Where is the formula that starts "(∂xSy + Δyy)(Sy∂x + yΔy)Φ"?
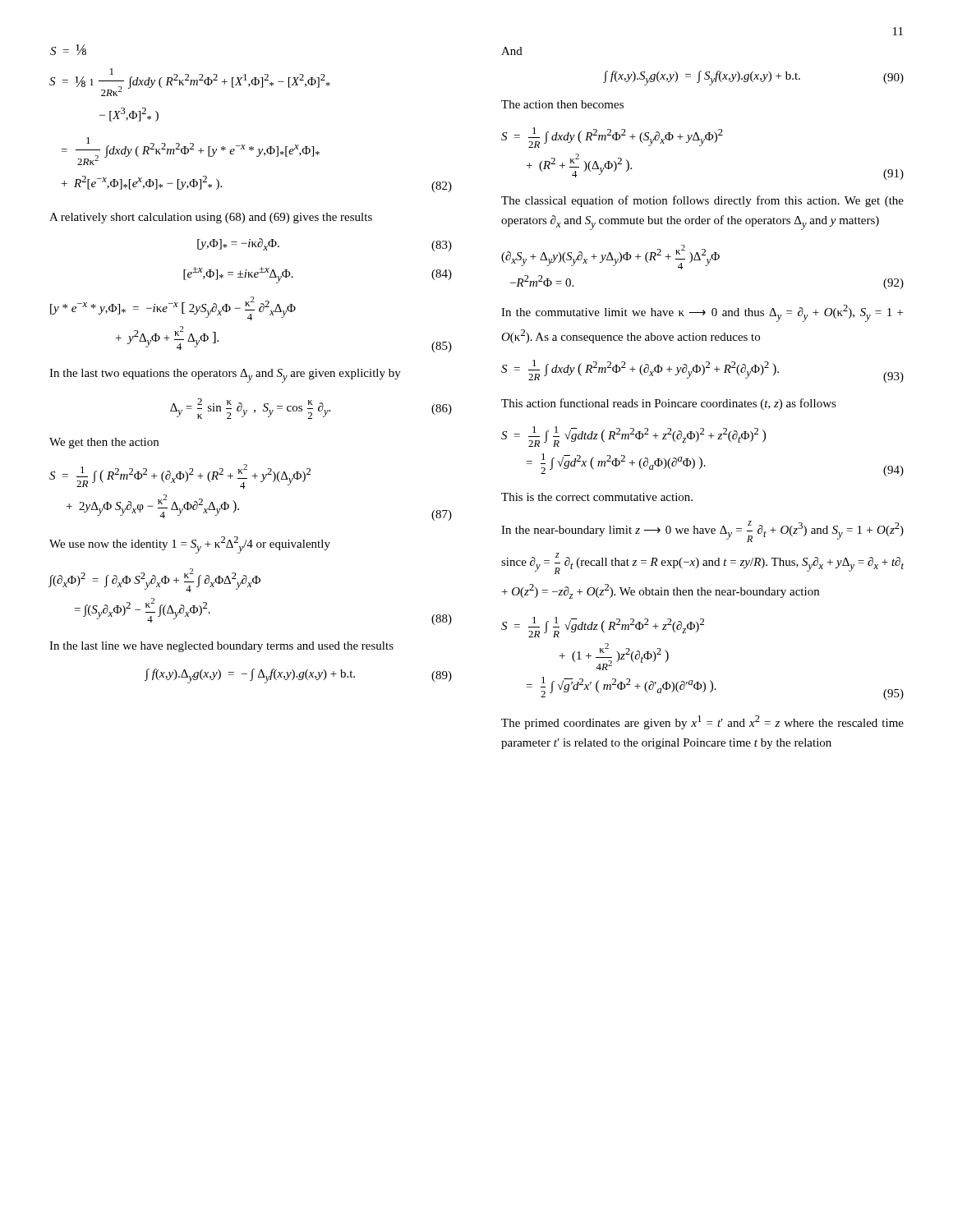953x1232 pixels. [702, 266]
